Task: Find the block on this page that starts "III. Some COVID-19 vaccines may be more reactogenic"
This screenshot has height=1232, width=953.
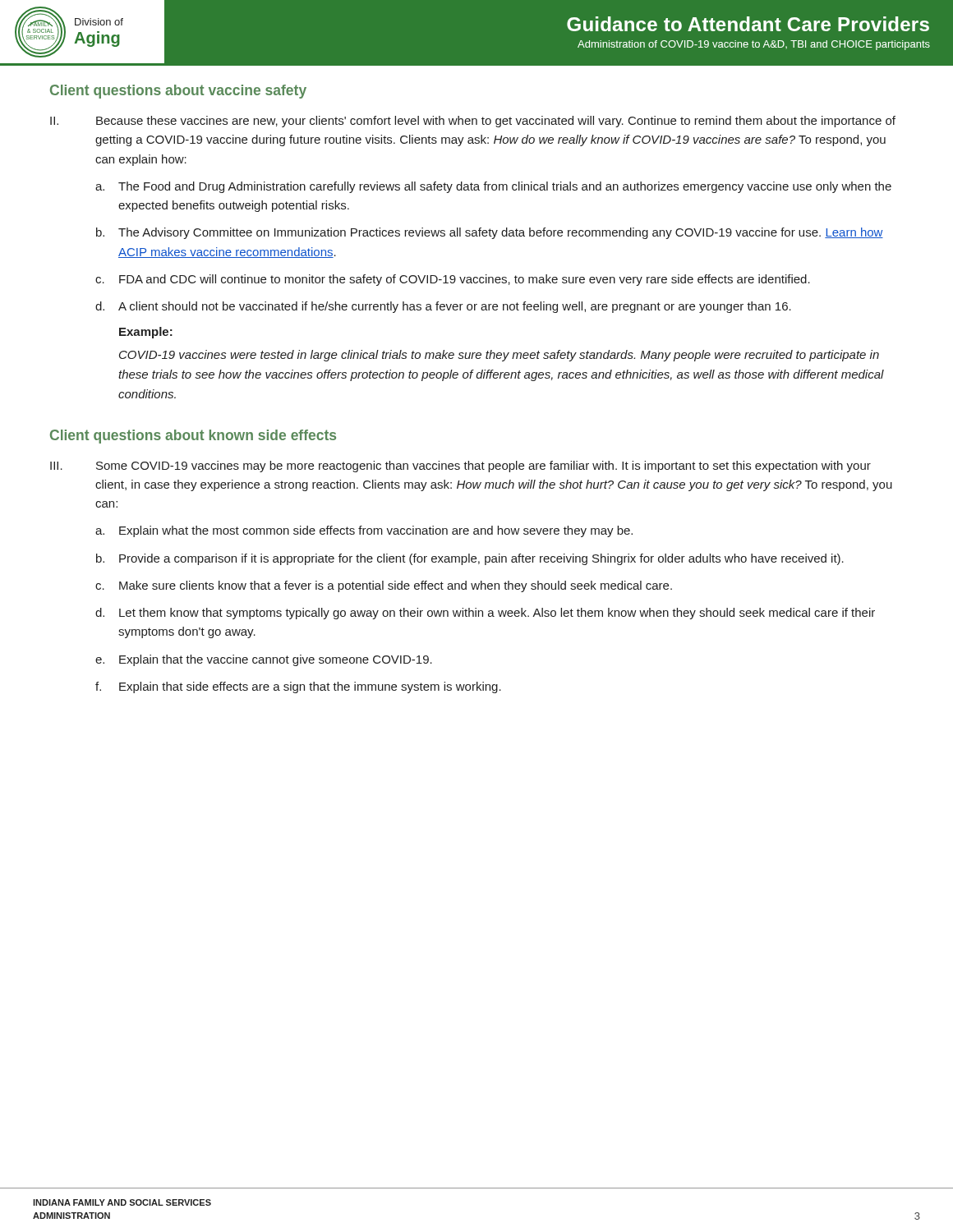Action: click(476, 580)
